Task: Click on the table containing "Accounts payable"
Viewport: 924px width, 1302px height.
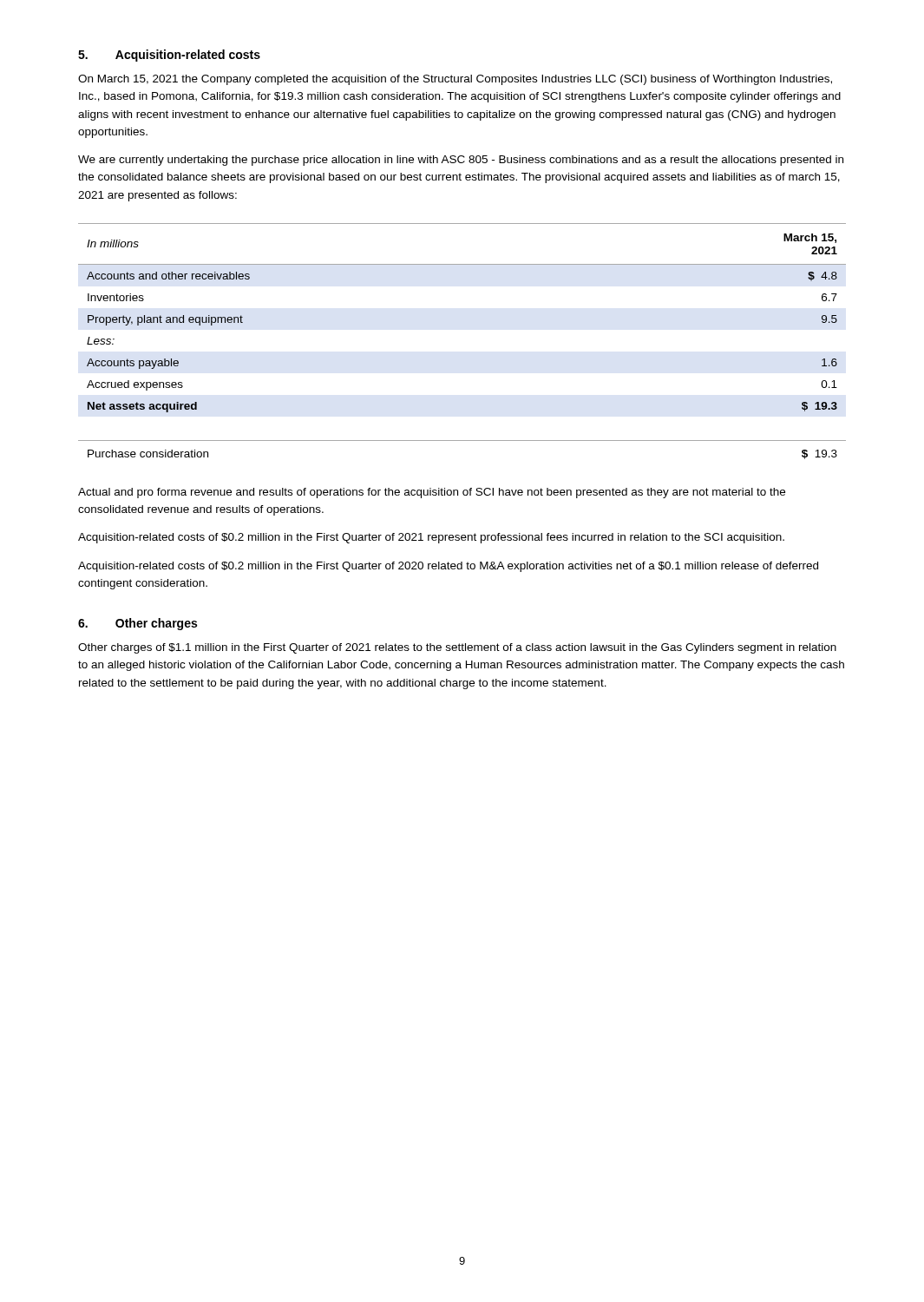Action: coord(462,344)
